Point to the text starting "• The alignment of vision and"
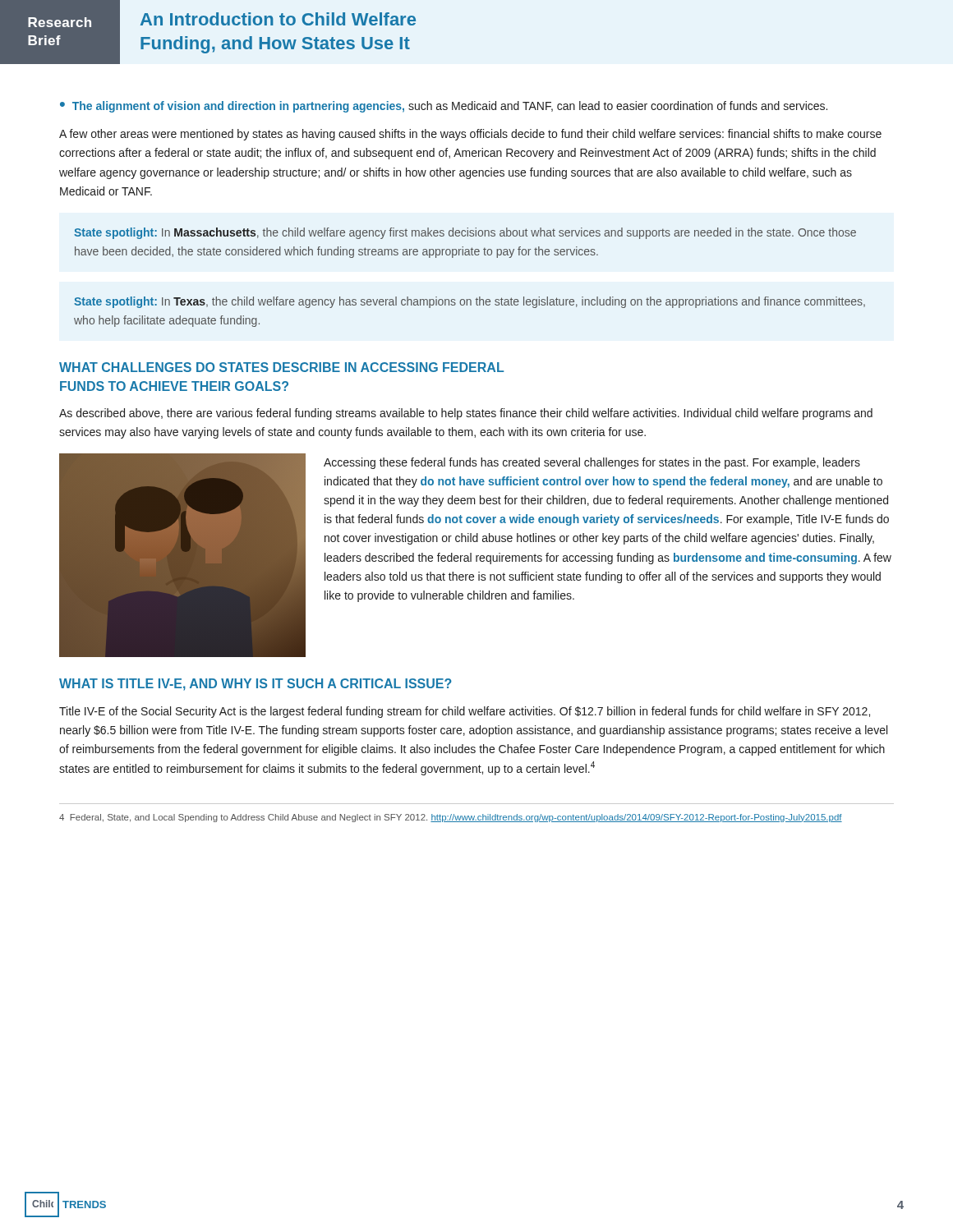This screenshot has height=1232, width=953. point(444,106)
